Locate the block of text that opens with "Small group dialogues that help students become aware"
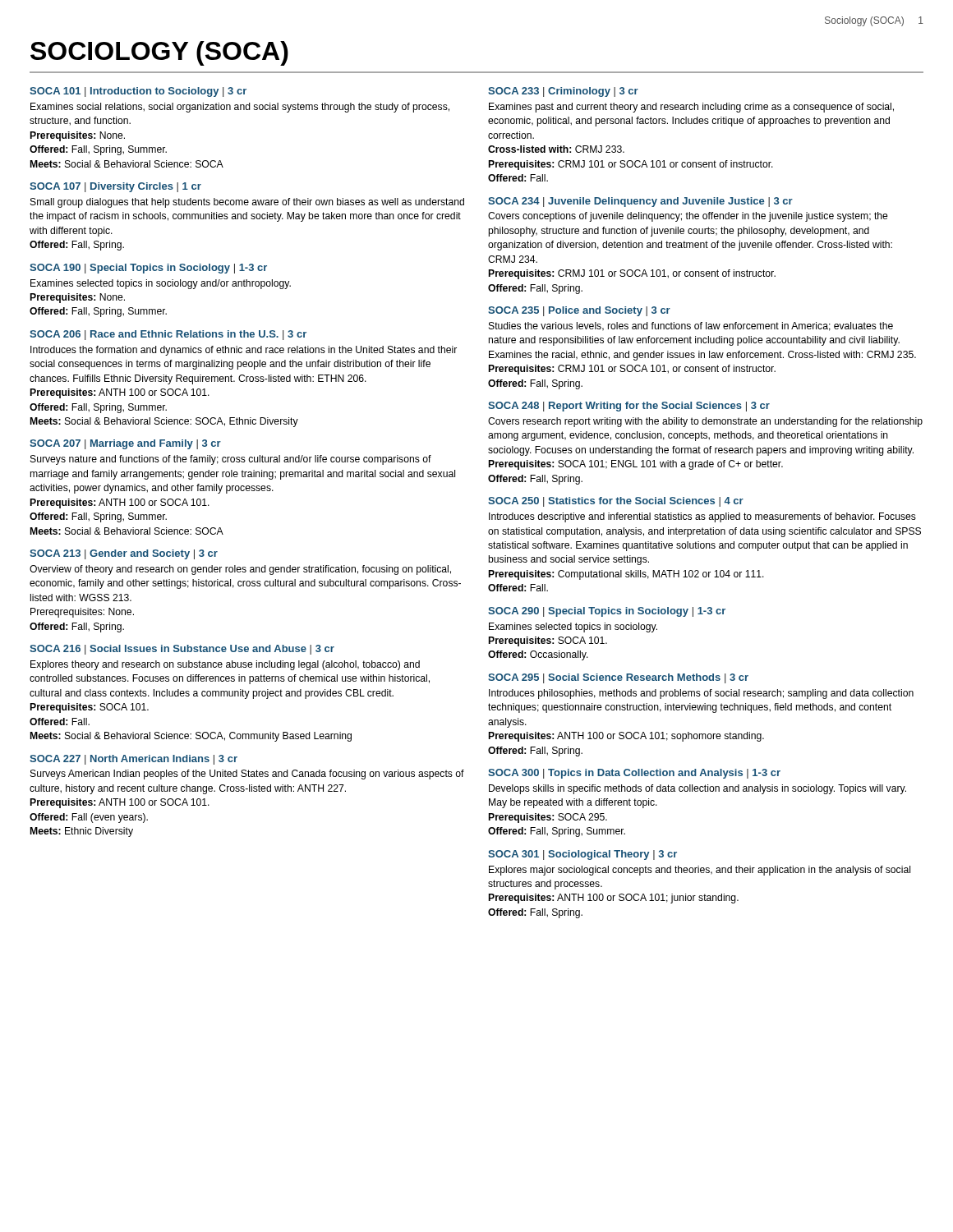The width and height of the screenshot is (953, 1232). tap(247, 223)
